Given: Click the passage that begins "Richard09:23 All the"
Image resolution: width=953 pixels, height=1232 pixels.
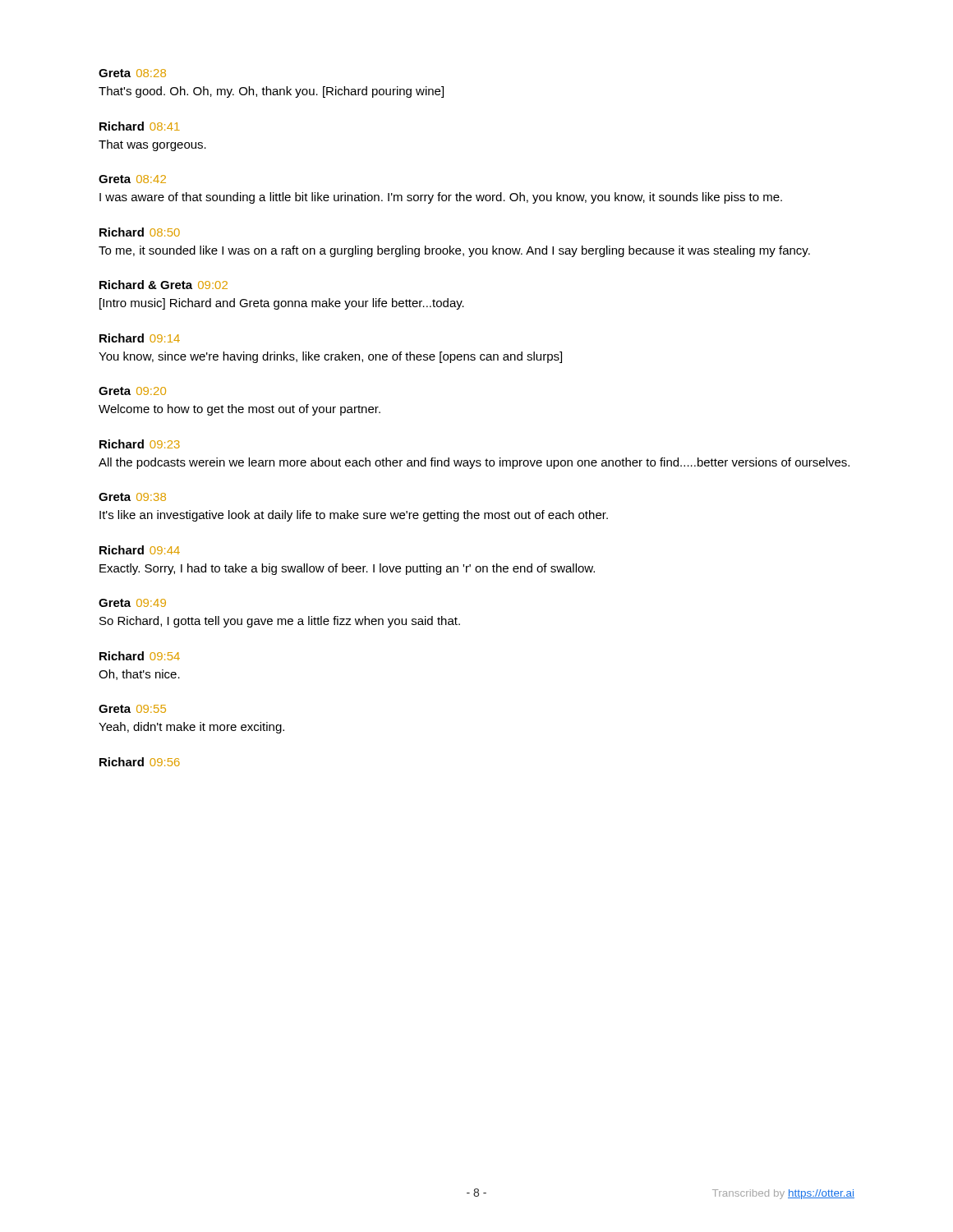Looking at the screenshot, I should (x=476, y=454).
